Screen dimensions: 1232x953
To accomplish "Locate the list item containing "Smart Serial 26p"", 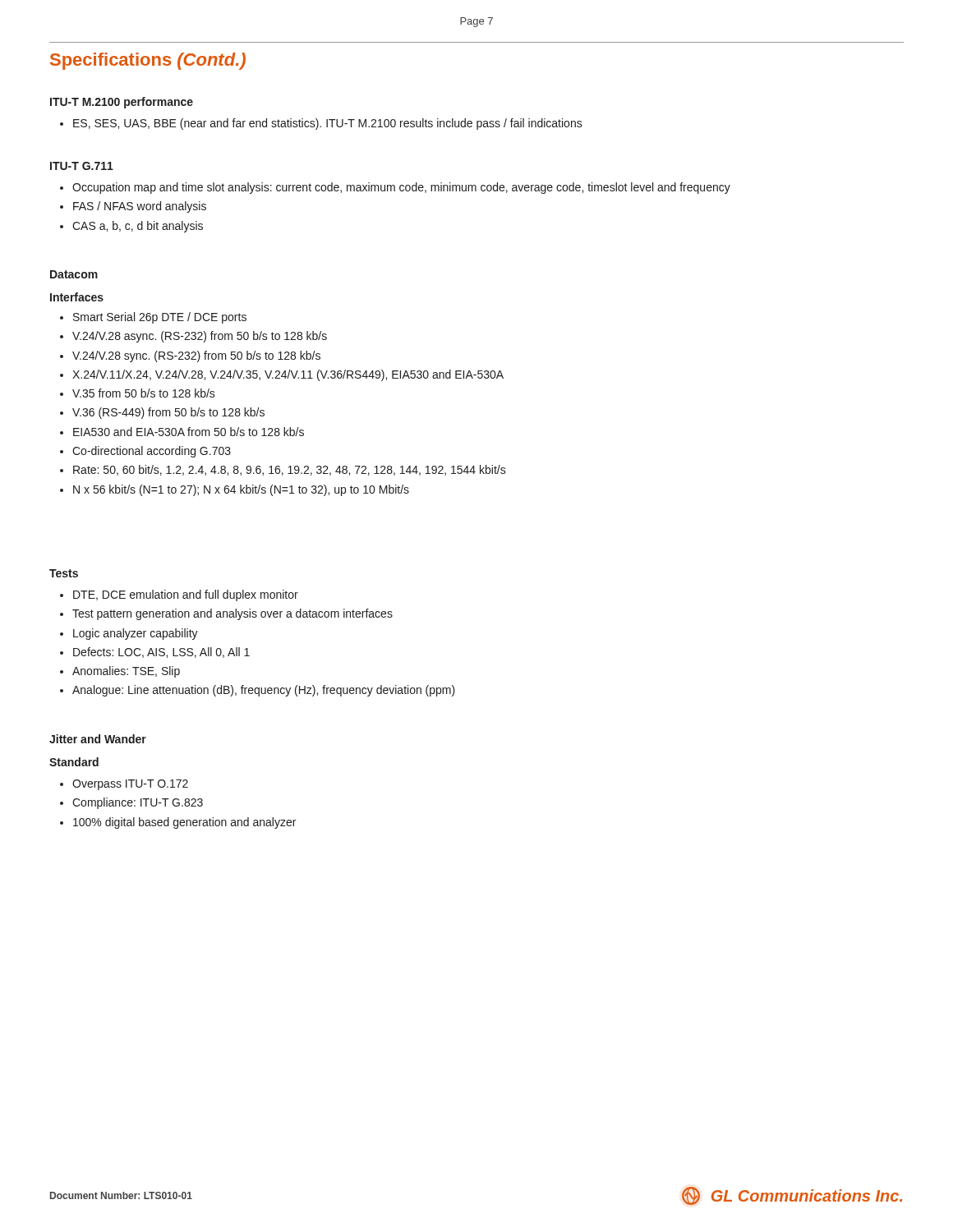I will (153, 318).
